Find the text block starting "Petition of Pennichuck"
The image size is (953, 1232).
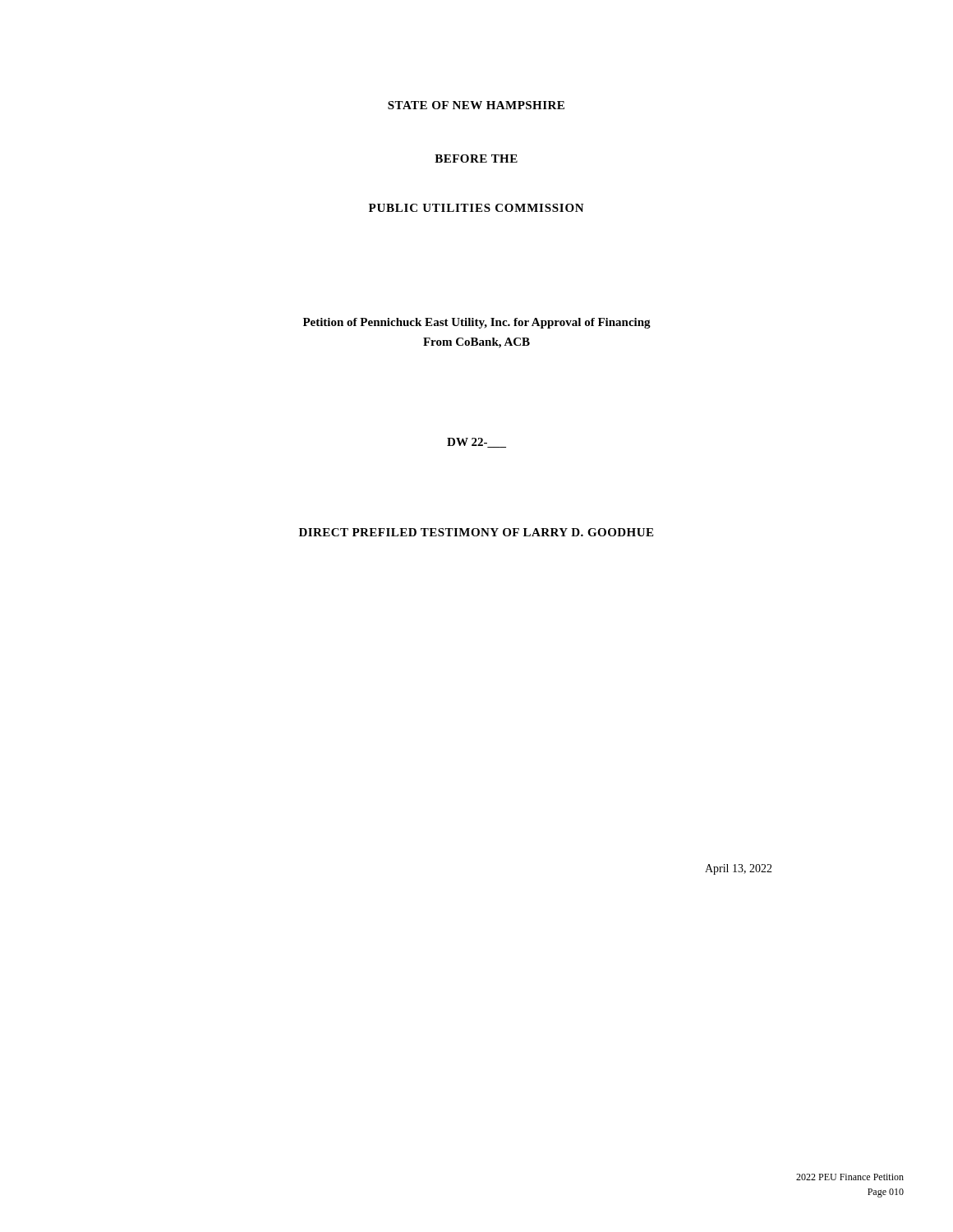[x=476, y=332]
